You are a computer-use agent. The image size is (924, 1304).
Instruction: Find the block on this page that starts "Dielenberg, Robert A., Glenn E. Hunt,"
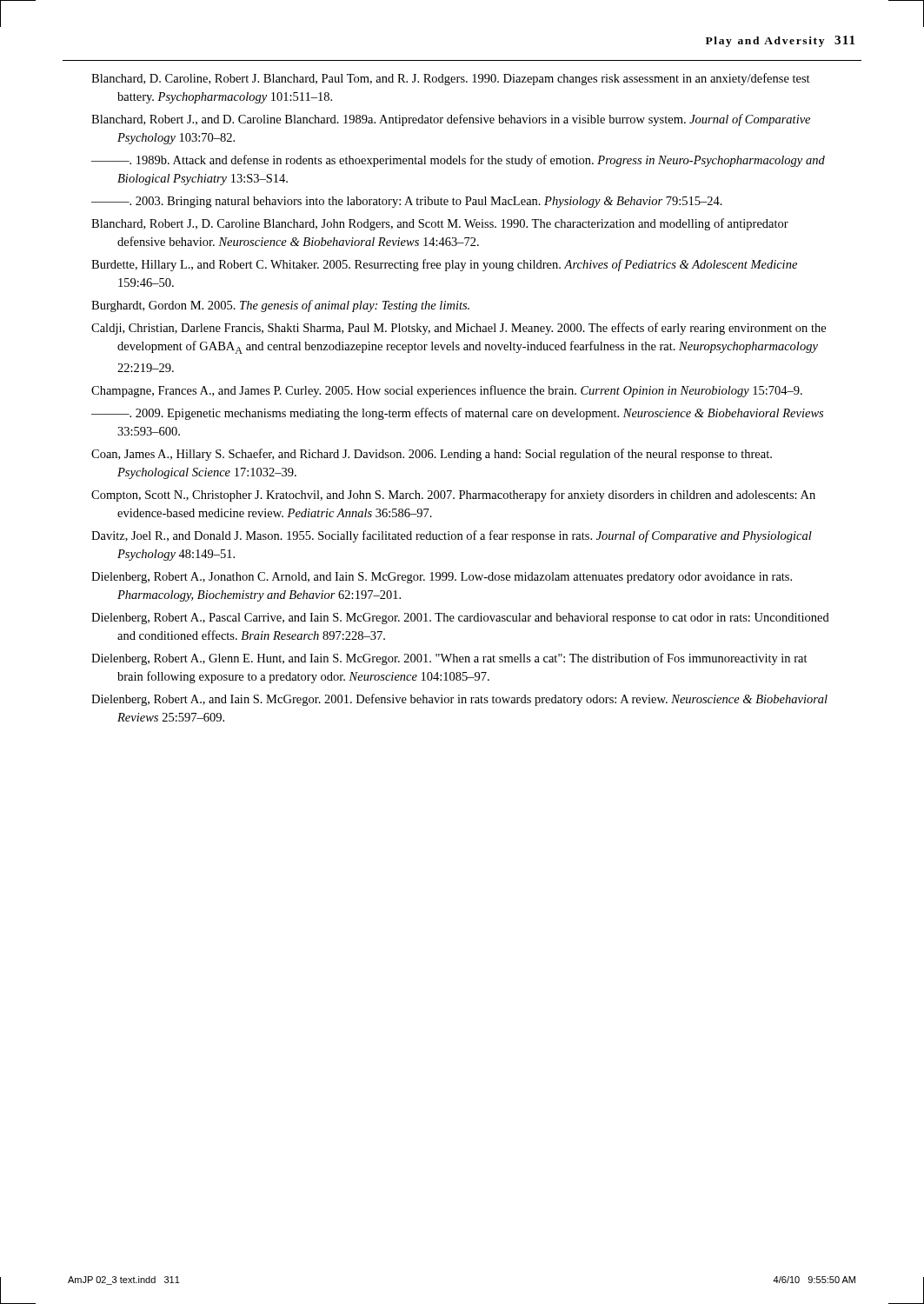449,667
